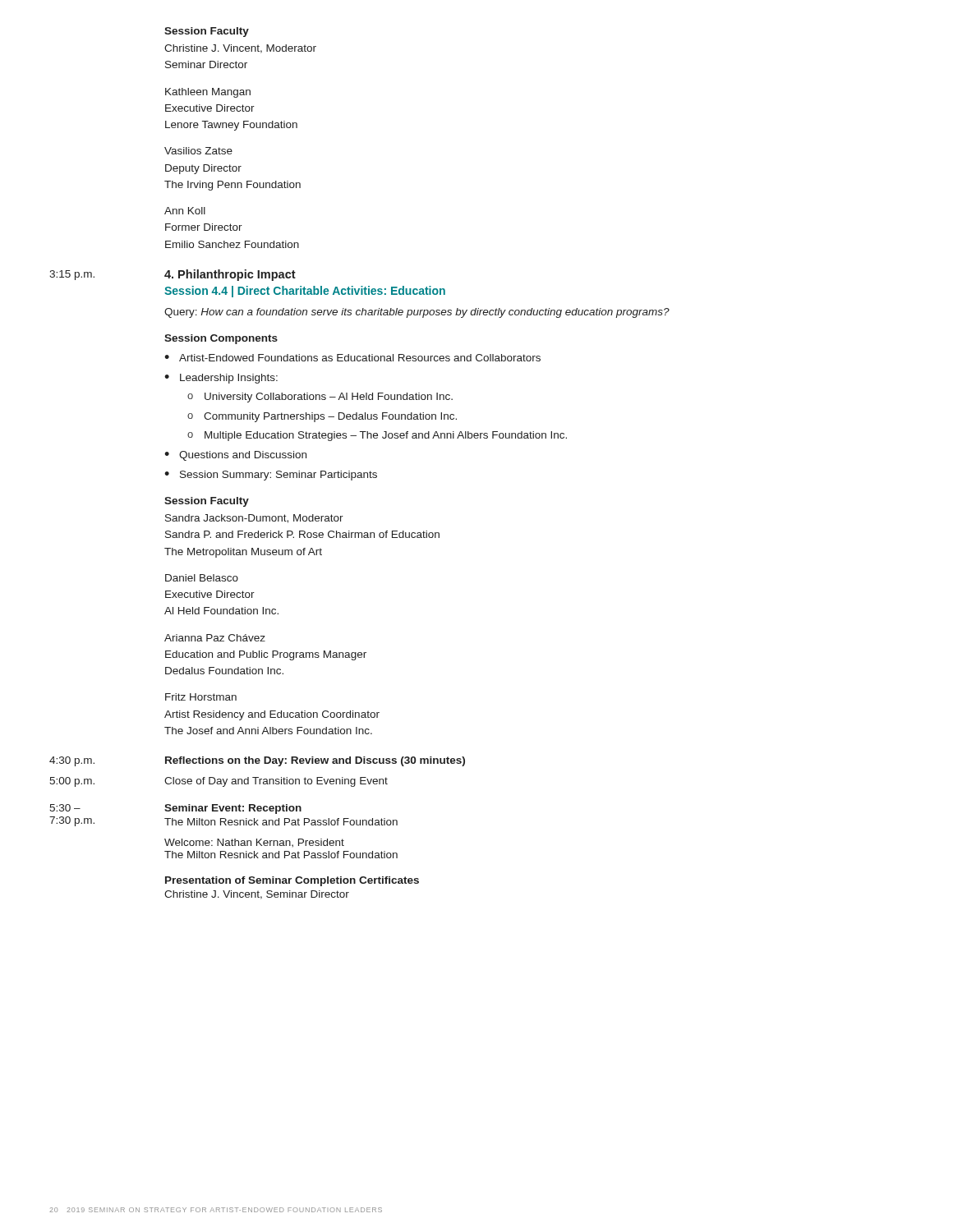Screen dimensions: 1232x953
Task: Find the text block that reads "Ann Koll Former Director Emilio"
Action: click(232, 227)
